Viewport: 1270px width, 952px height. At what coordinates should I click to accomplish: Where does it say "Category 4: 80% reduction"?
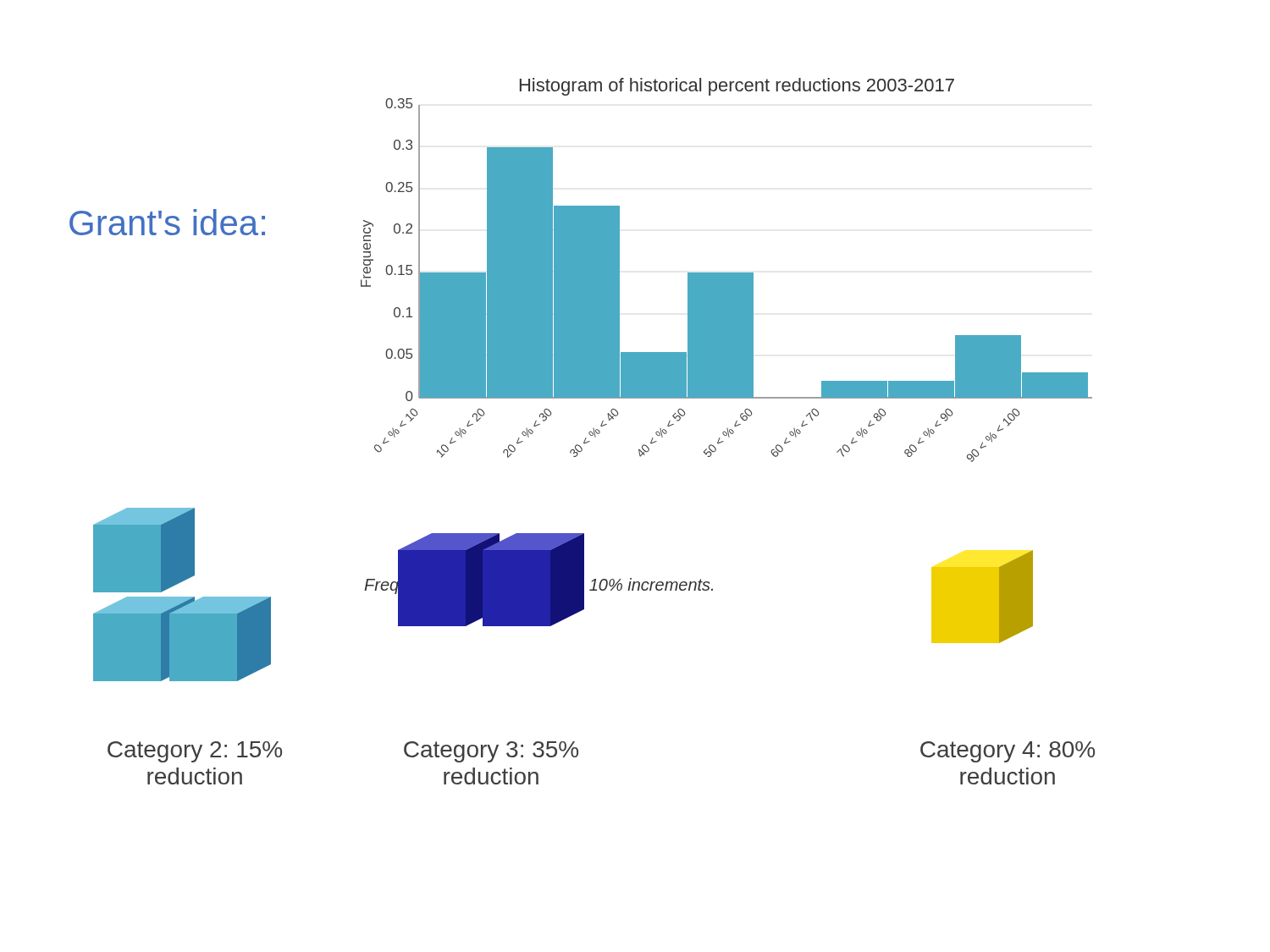click(1008, 763)
